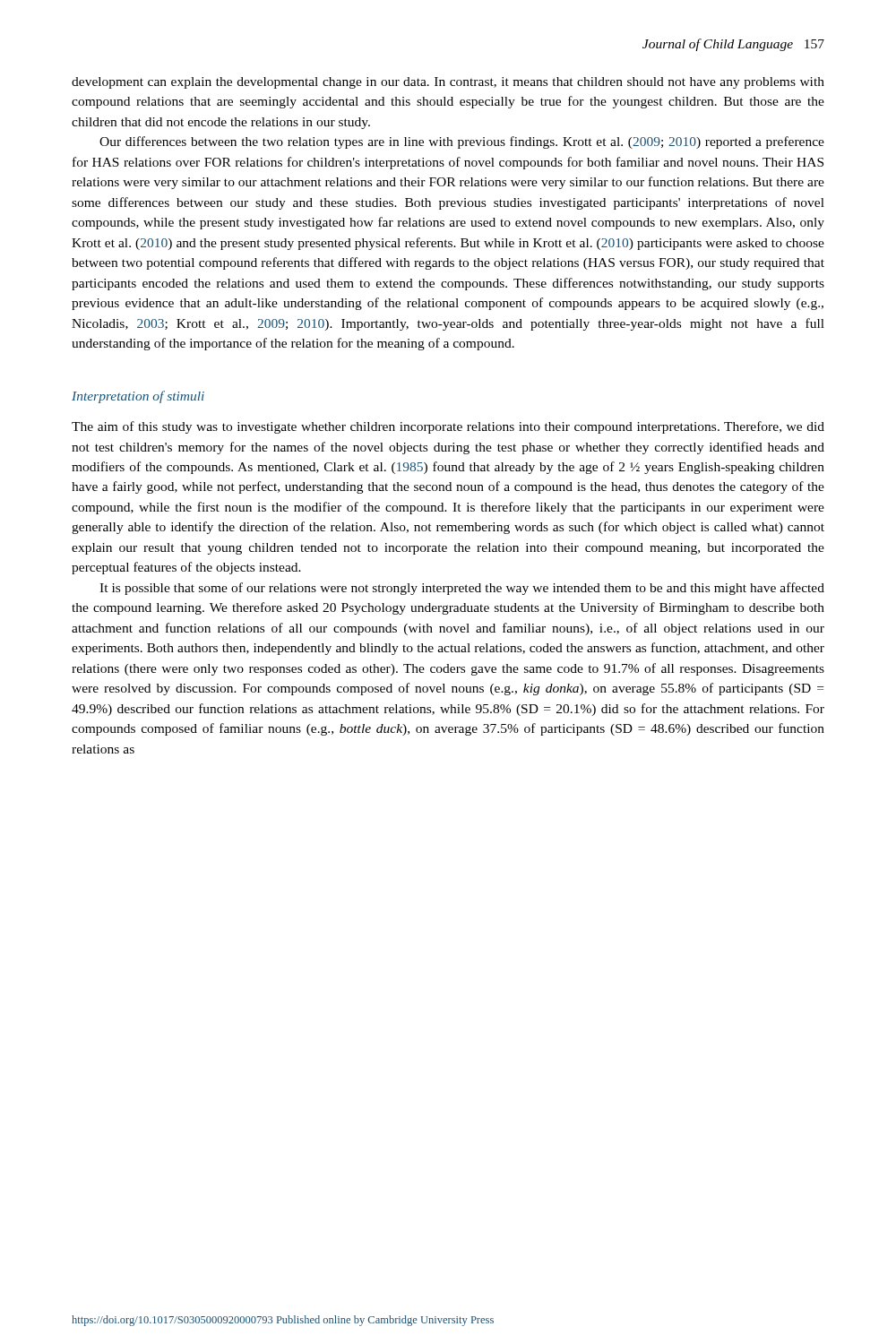This screenshot has width=896, height=1344.
Task: Select the block starting "Interpretation of stimuli"
Action: pyautogui.click(x=138, y=395)
